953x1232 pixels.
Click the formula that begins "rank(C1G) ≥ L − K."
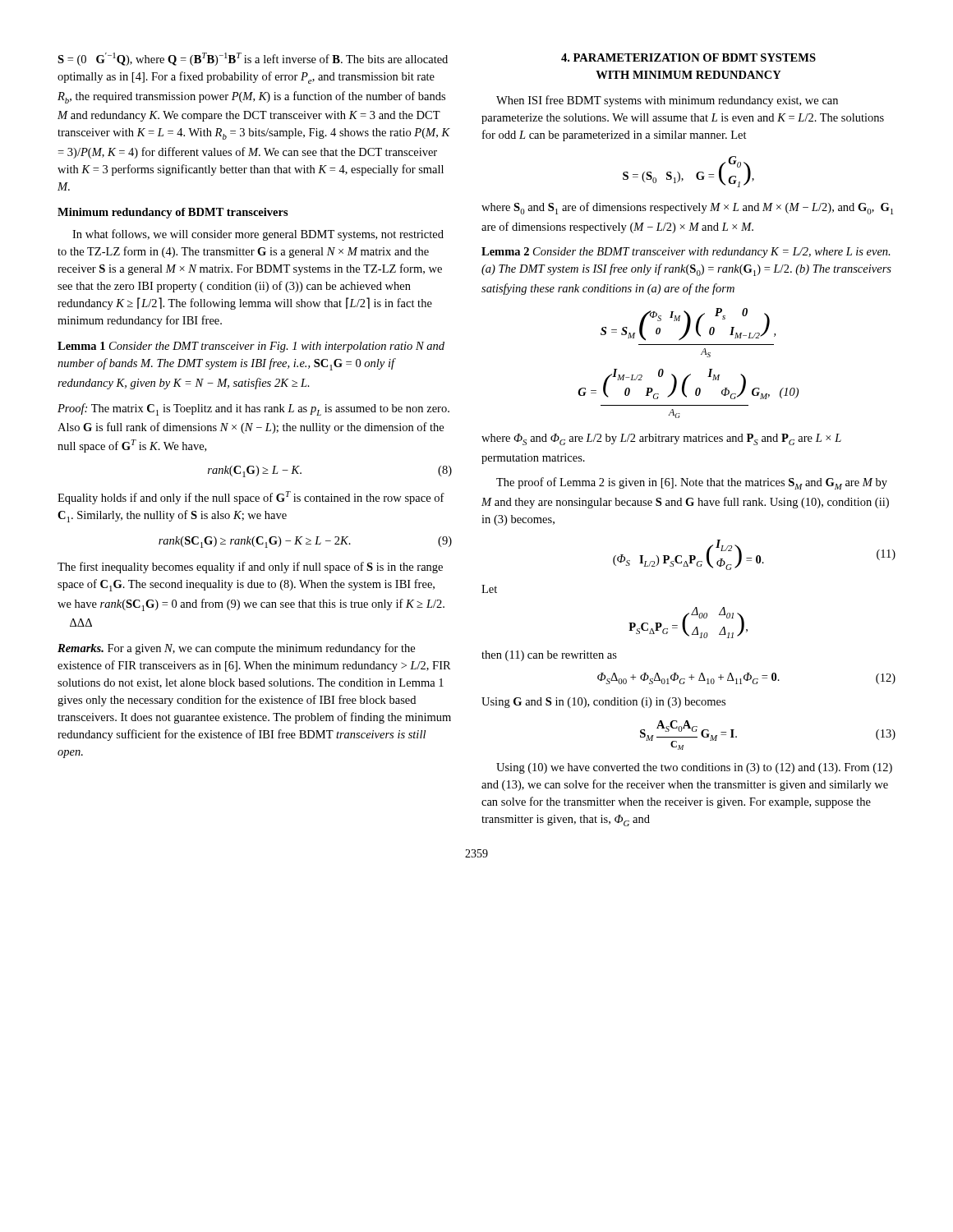pos(258,472)
